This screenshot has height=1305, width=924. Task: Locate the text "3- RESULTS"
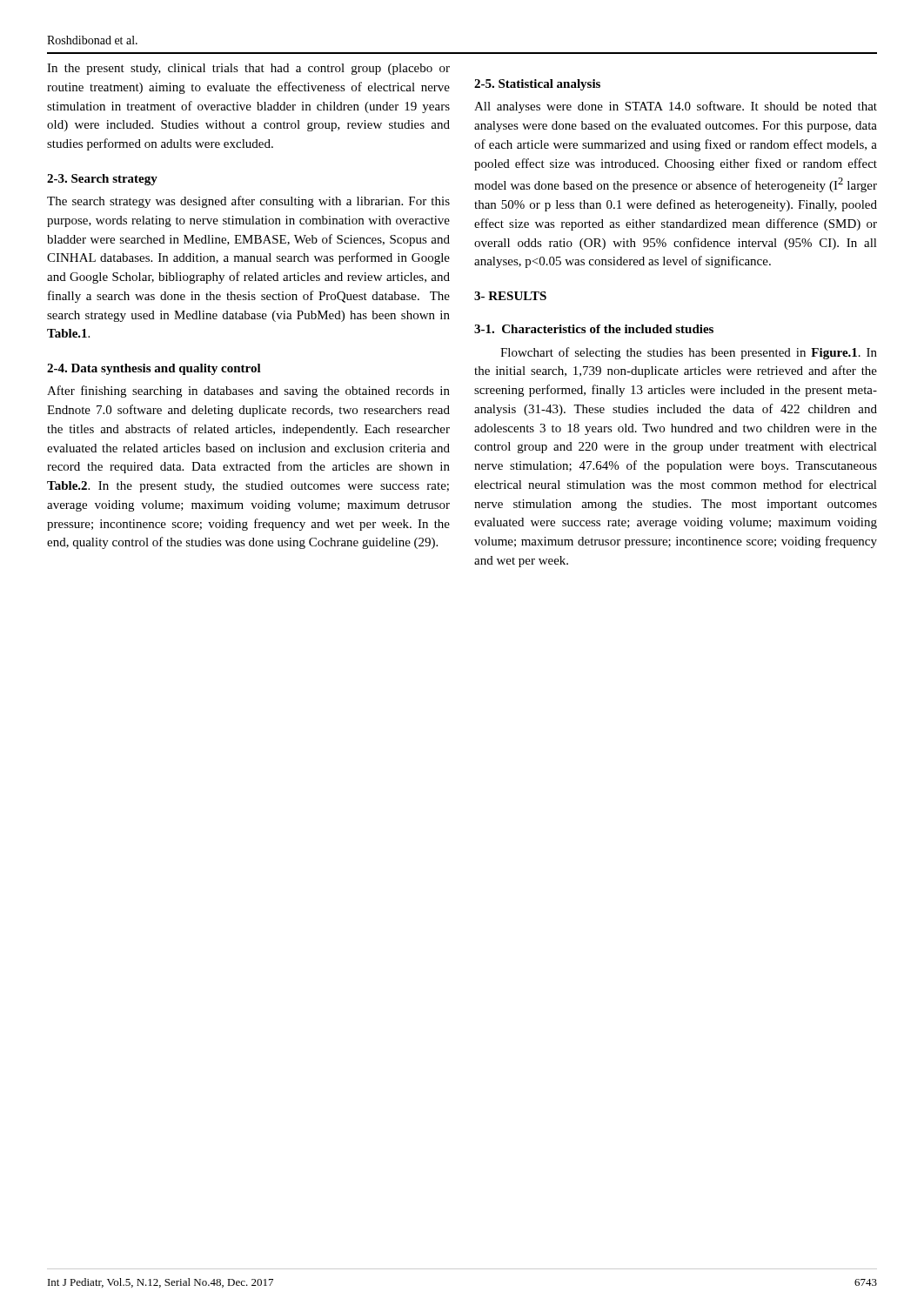point(510,296)
